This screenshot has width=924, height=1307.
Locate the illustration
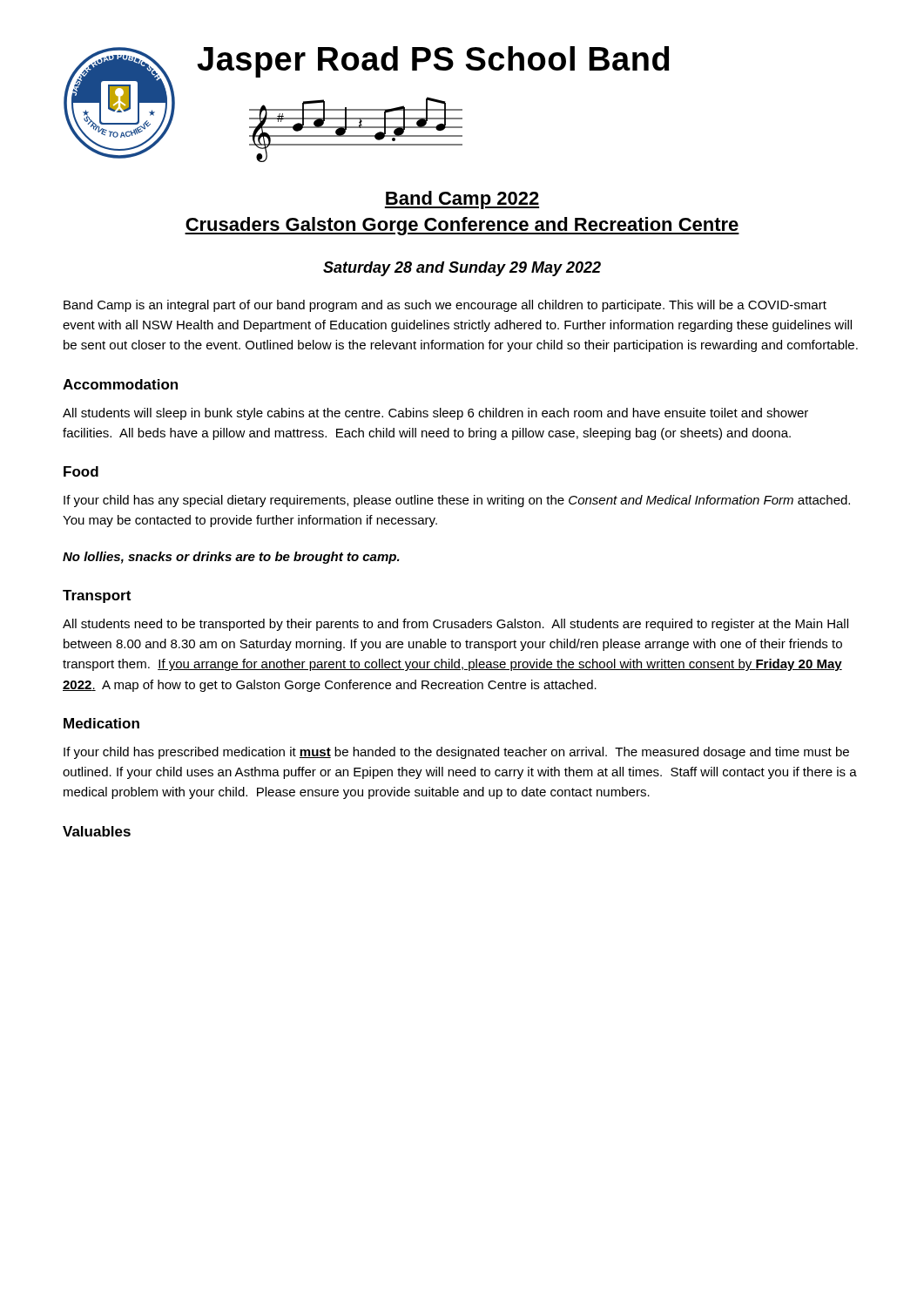[332, 126]
